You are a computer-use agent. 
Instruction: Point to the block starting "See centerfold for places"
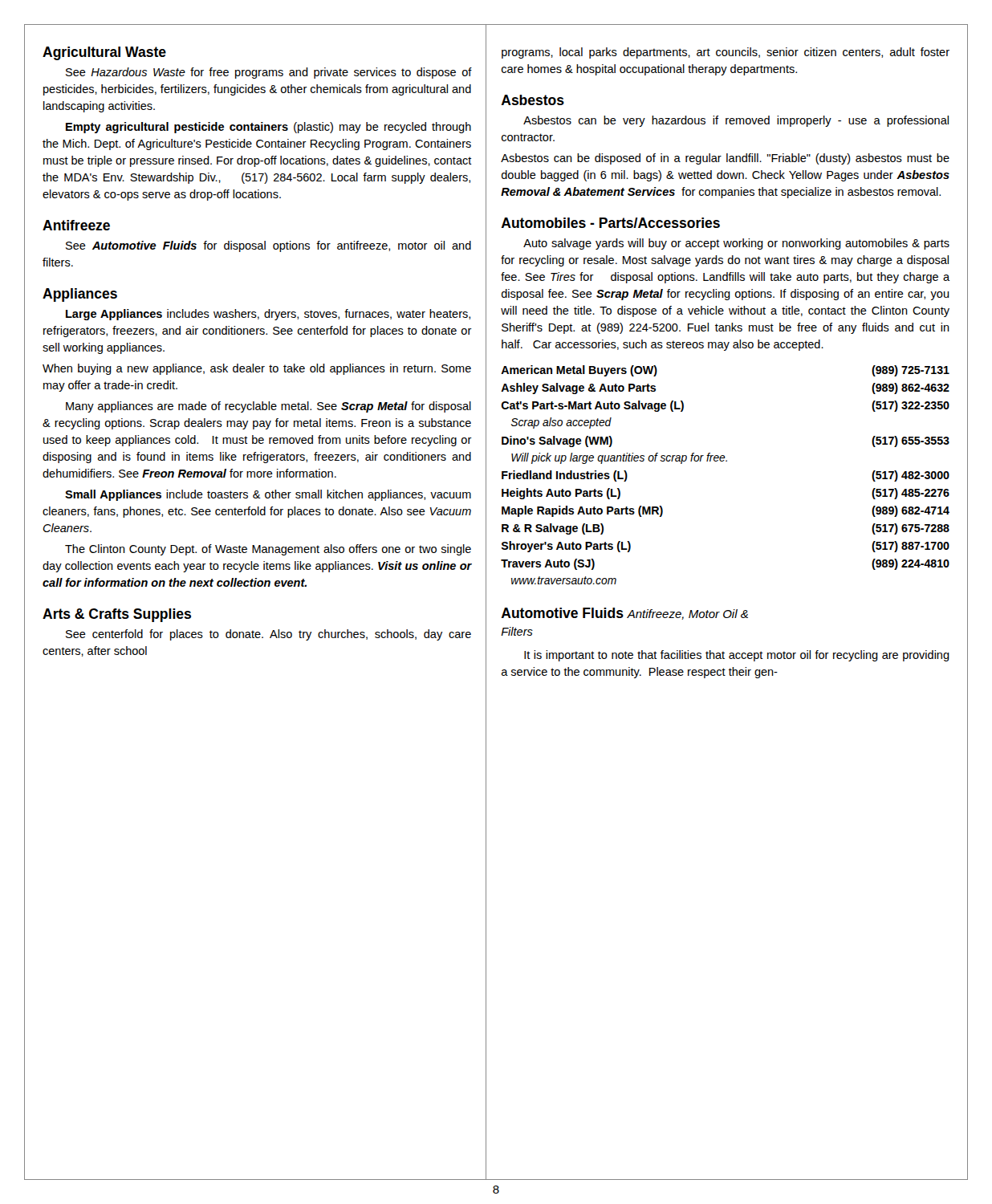click(x=257, y=643)
